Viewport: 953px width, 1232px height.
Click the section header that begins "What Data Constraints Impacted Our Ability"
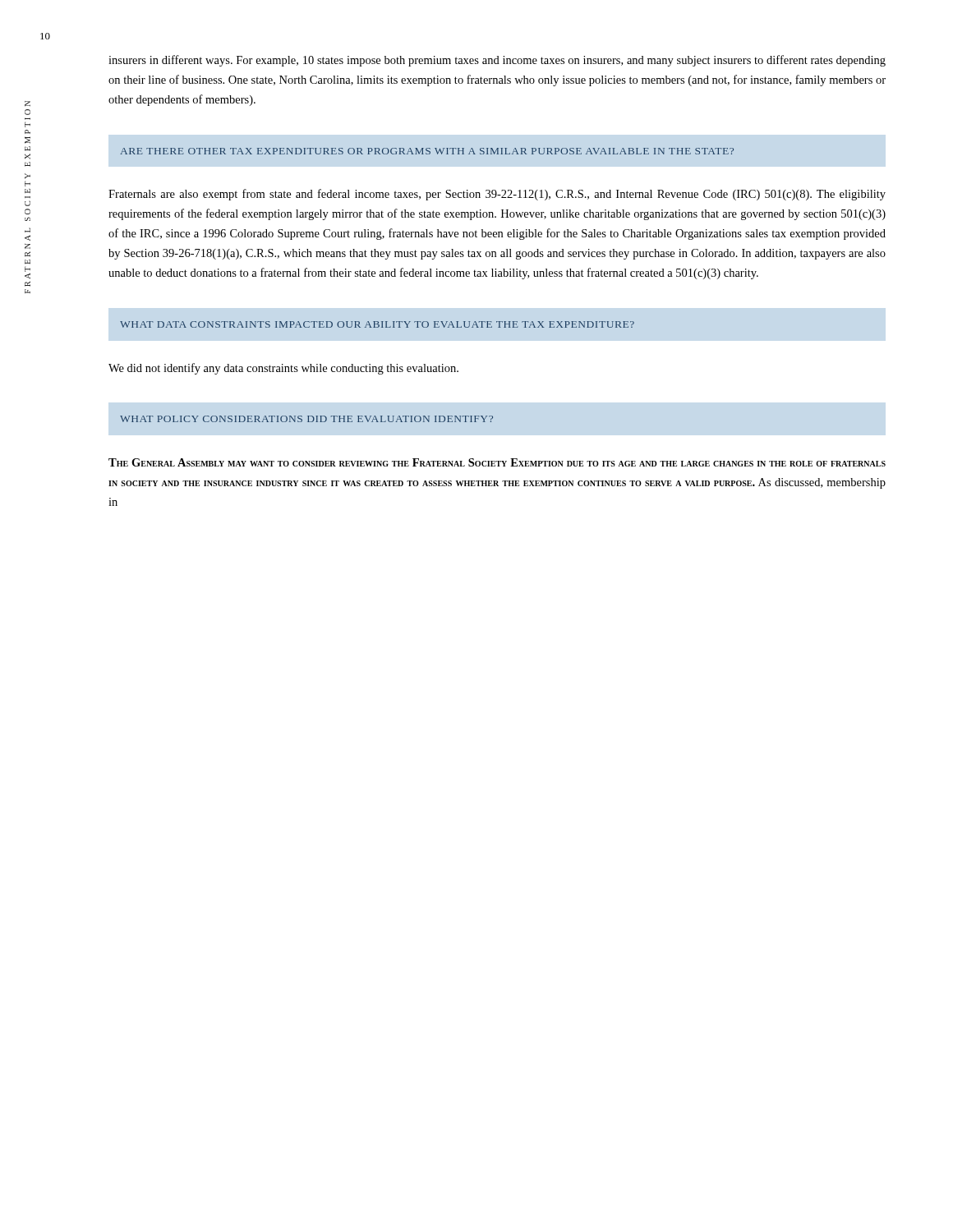377,324
